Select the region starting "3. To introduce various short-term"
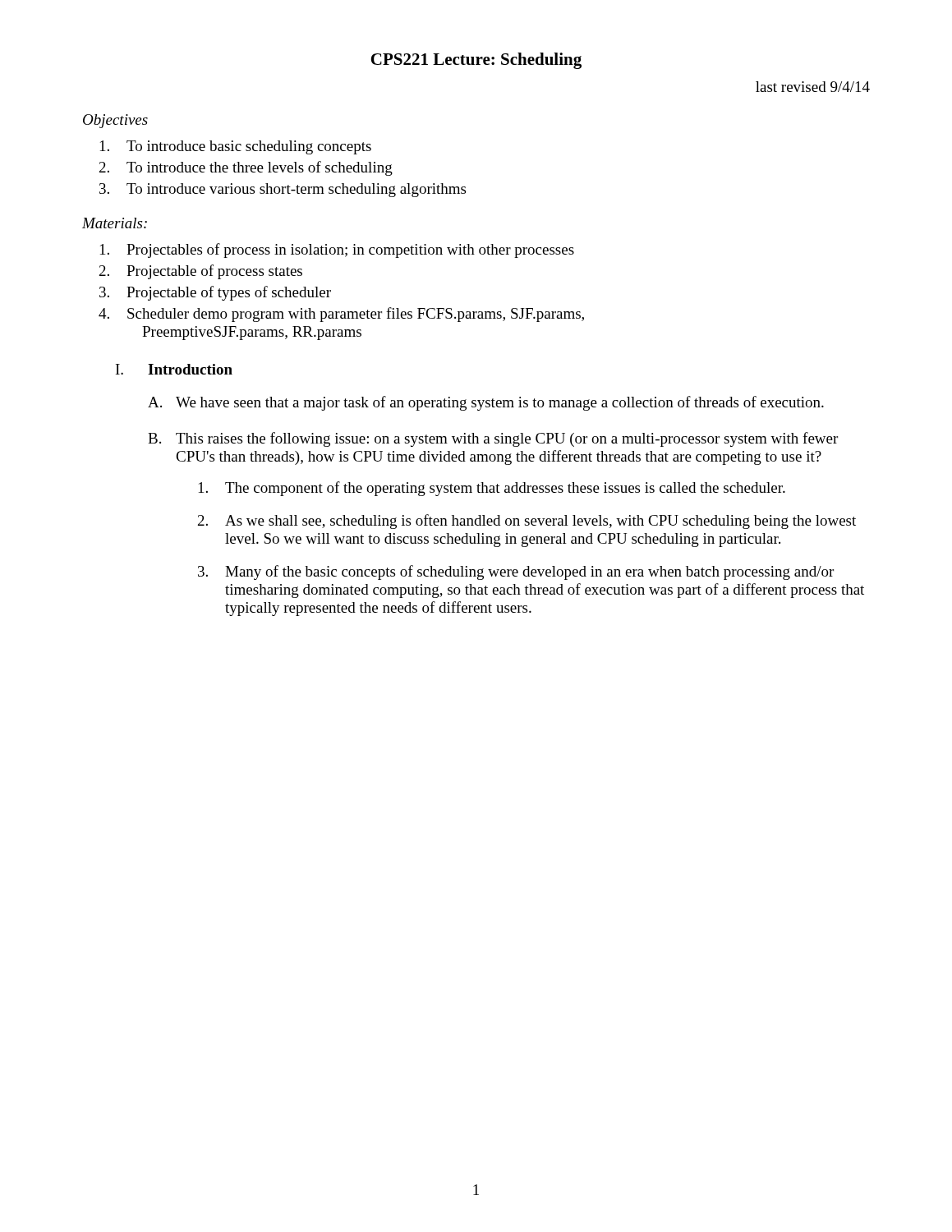Viewport: 952px width, 1232px height. pyautogui.click(x=283, y=189)
